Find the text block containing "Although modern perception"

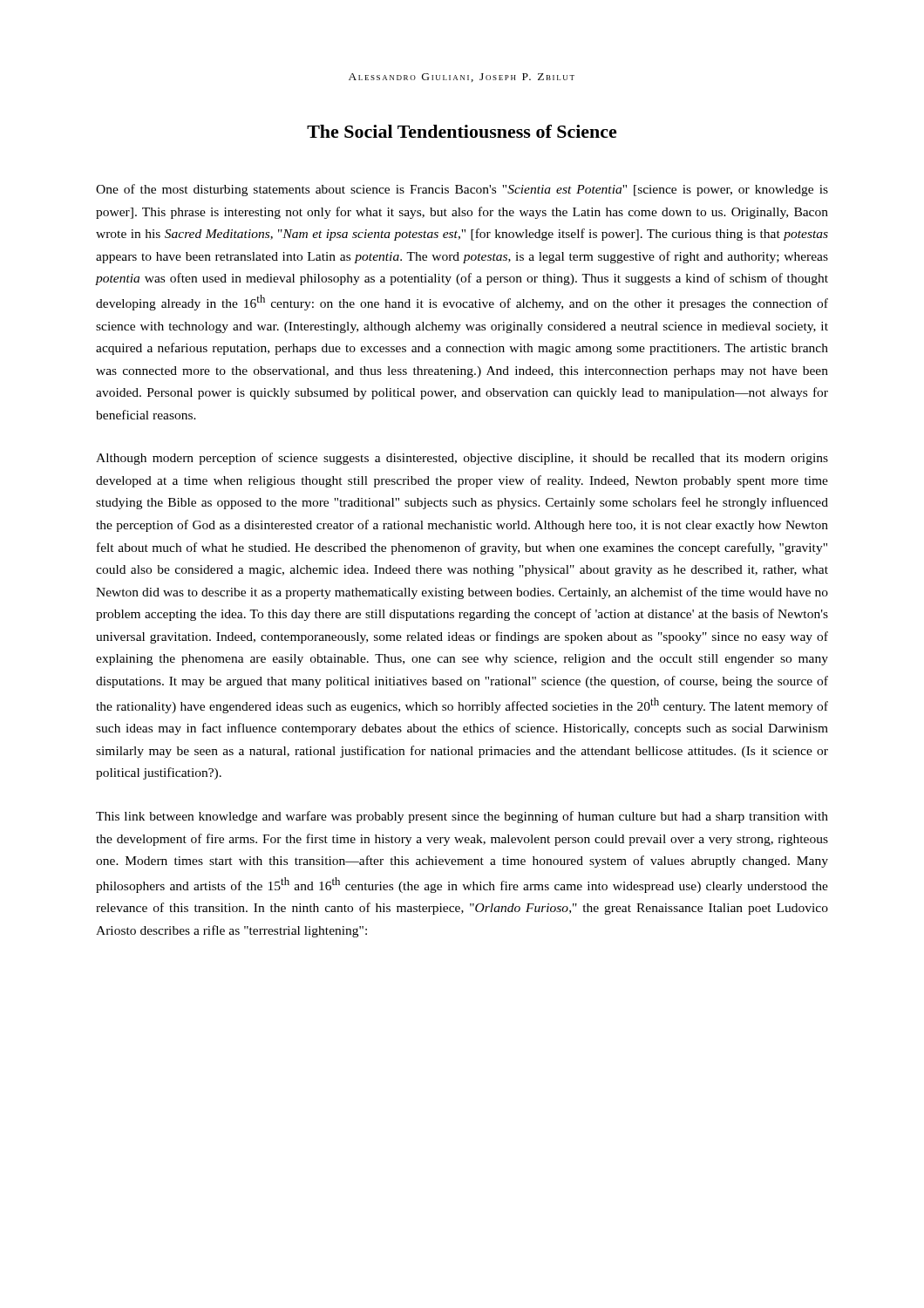tap(462, 615)
